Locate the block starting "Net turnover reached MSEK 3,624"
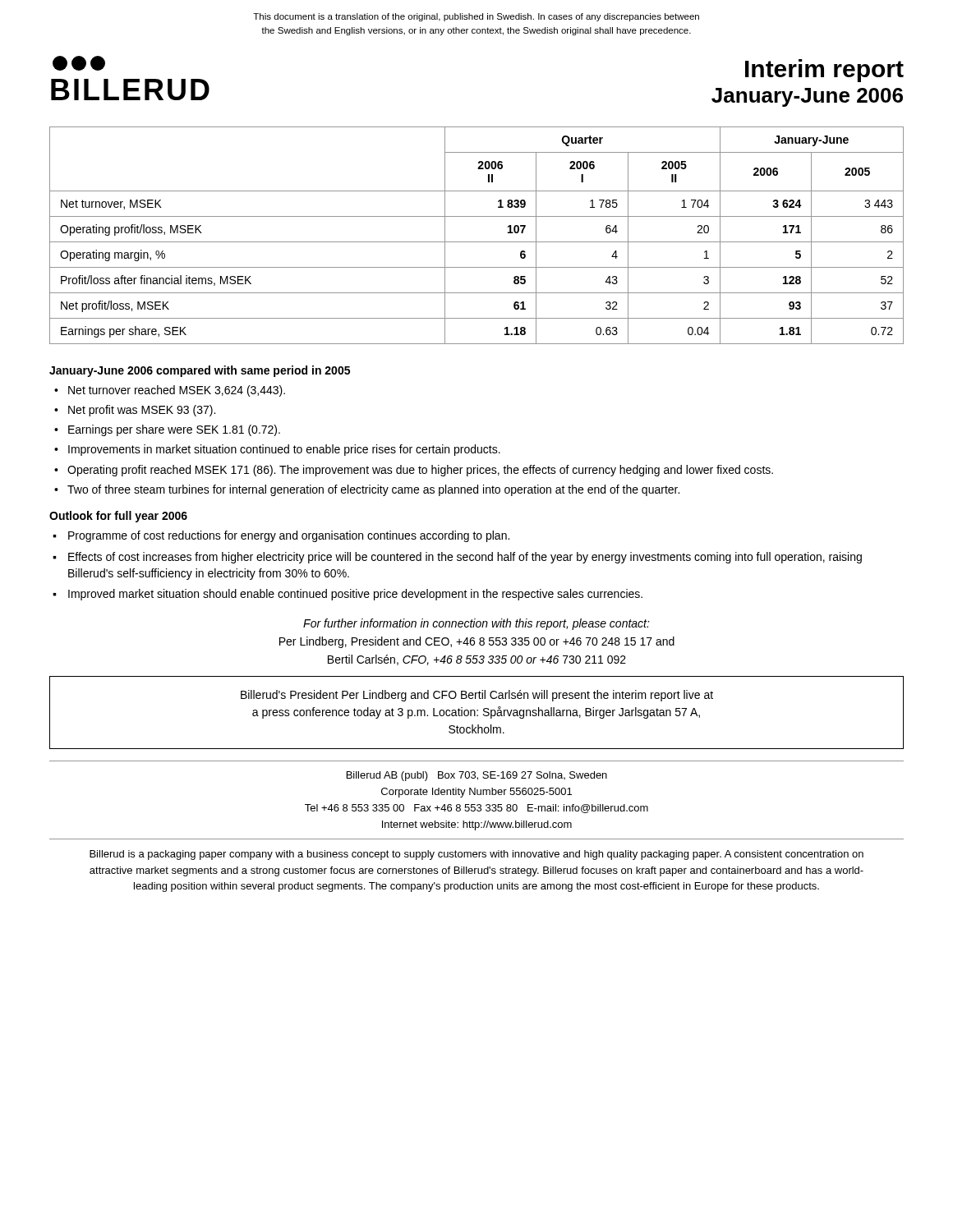Image resolution: width=953 pixels, height=1232 pixels. (177, 390)
